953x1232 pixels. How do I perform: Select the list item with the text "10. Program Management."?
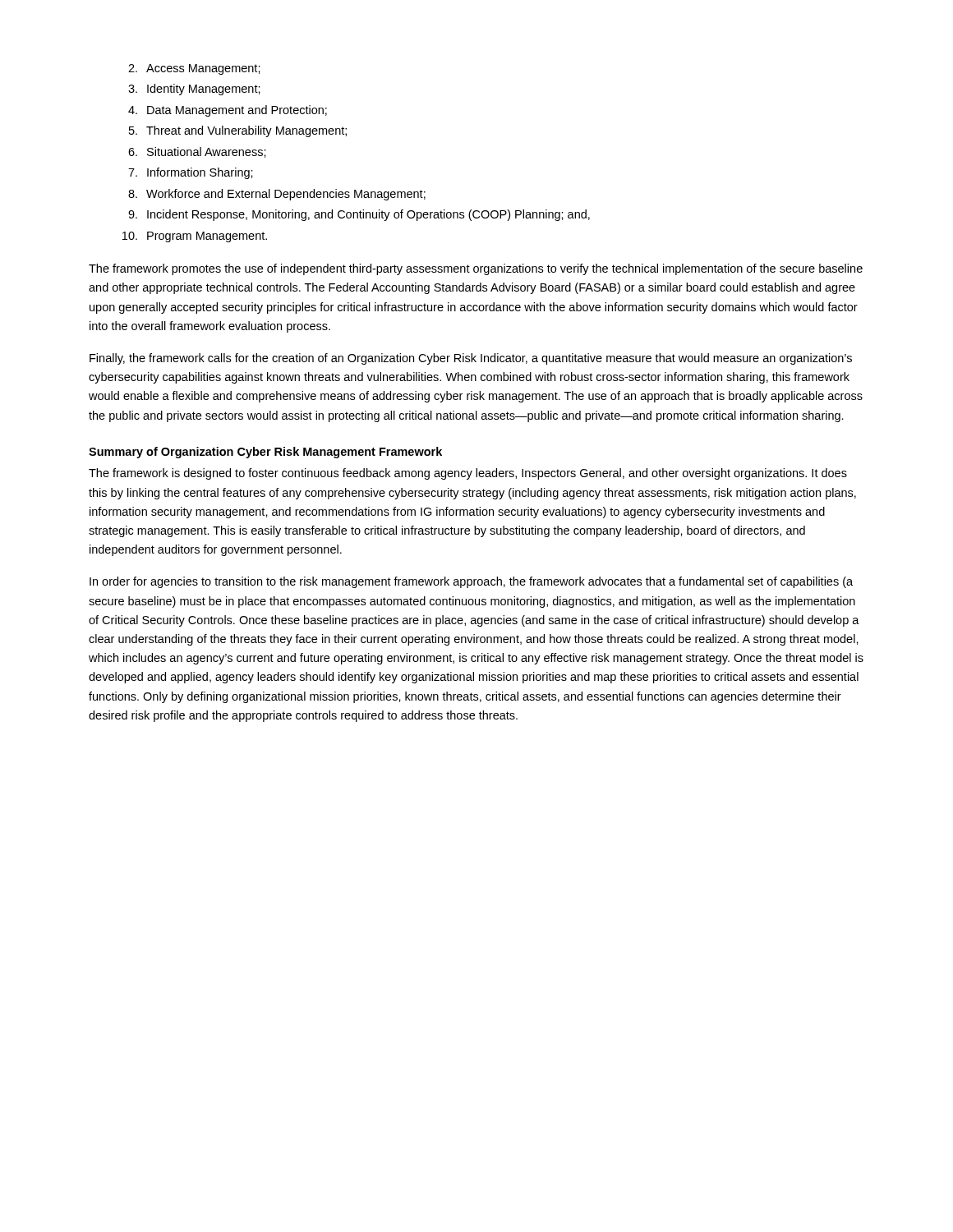(195, 237)
